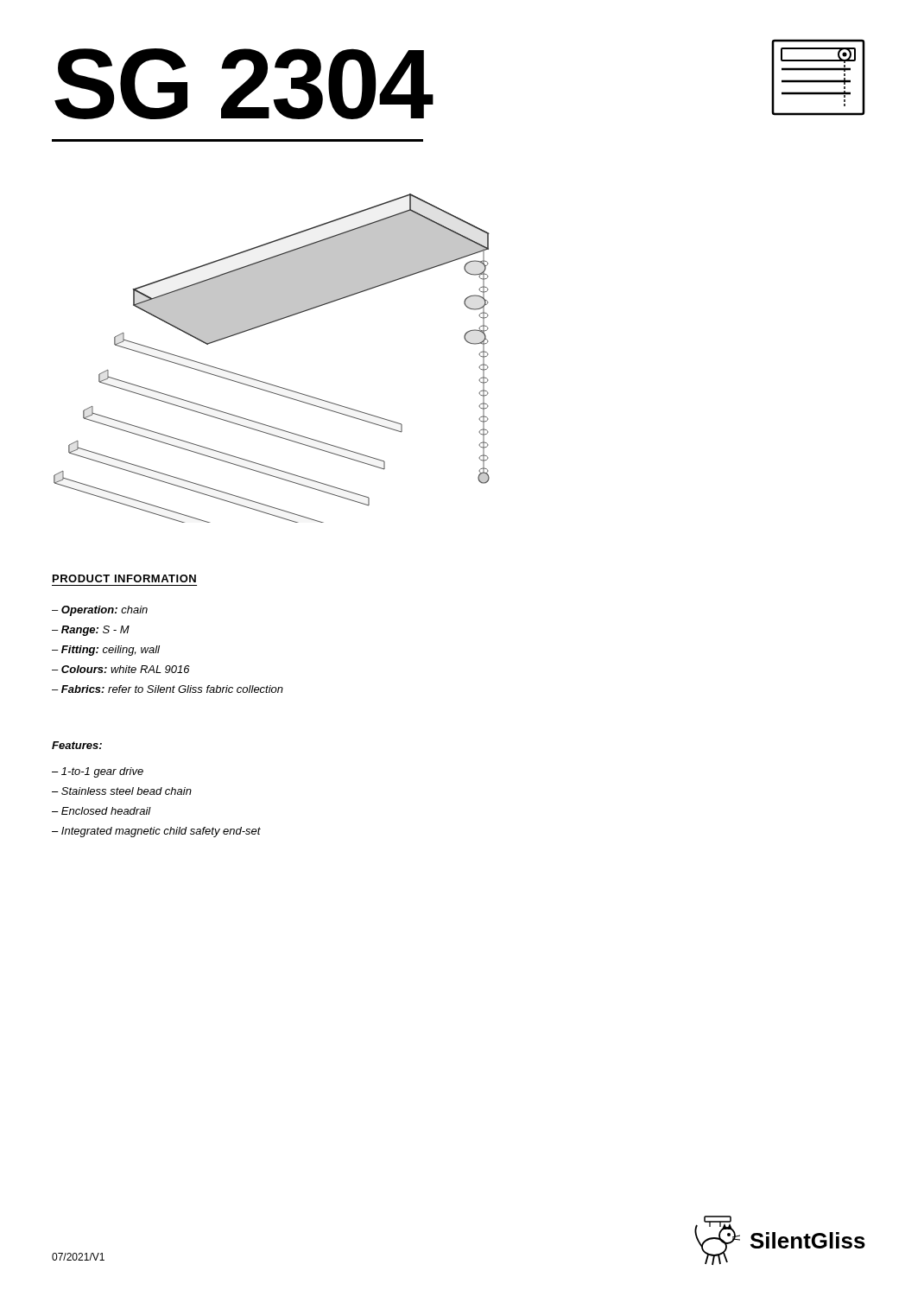Click where it says "SG 2304"

(x=242, y=88)
